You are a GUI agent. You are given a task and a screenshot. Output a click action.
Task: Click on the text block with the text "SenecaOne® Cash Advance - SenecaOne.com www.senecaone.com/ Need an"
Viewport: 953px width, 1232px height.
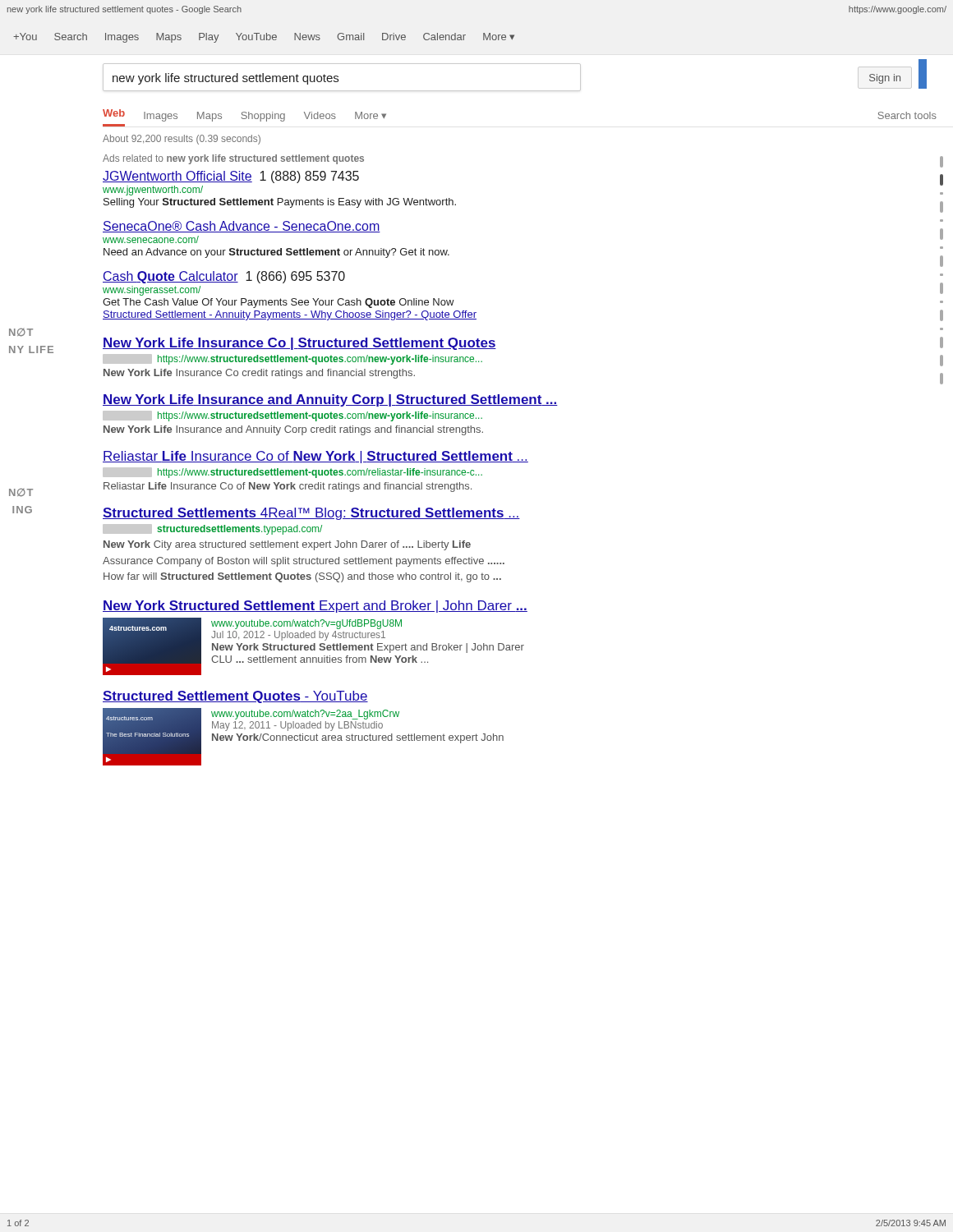click(440, 239)
